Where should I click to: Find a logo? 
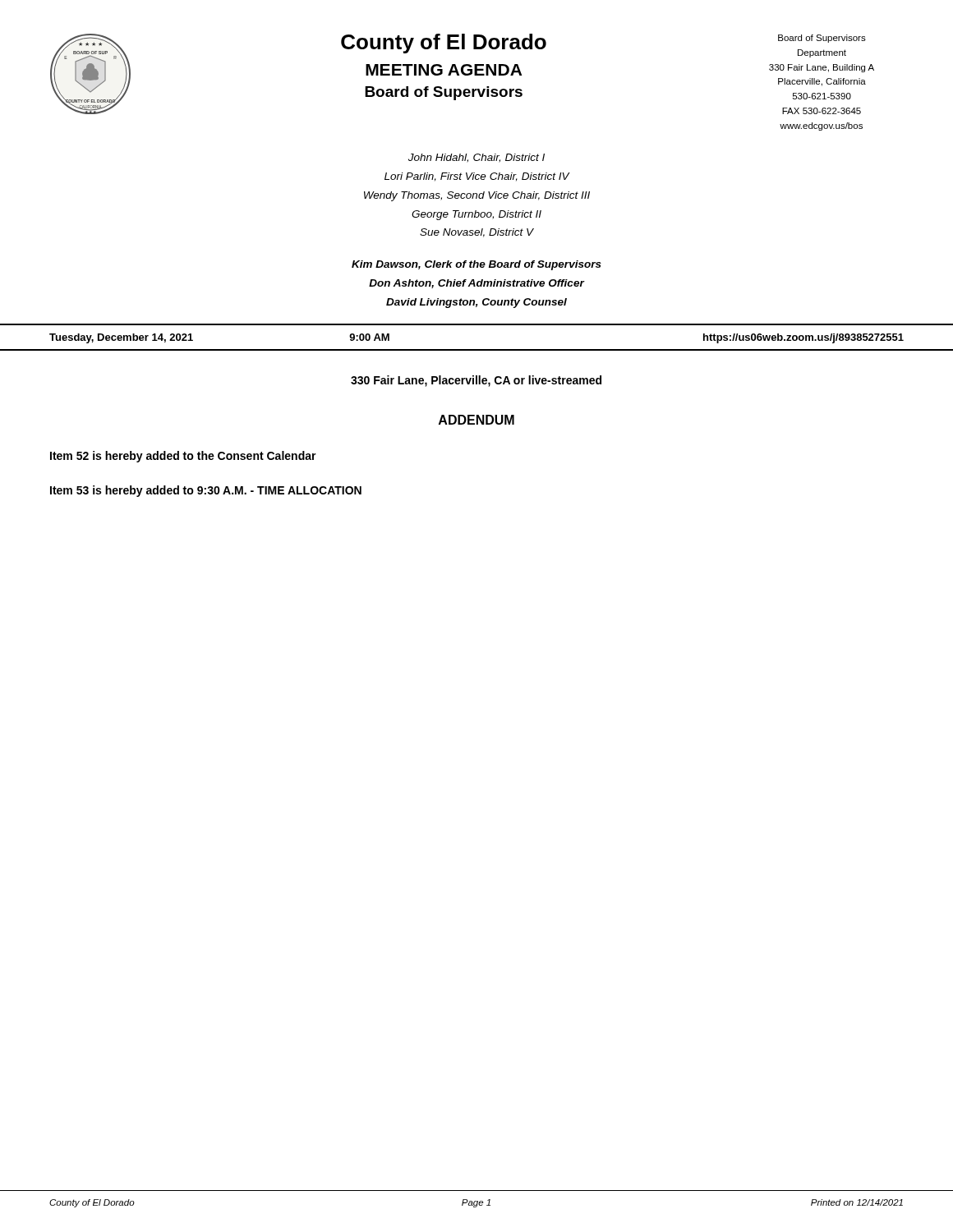(x=94, y=76)
